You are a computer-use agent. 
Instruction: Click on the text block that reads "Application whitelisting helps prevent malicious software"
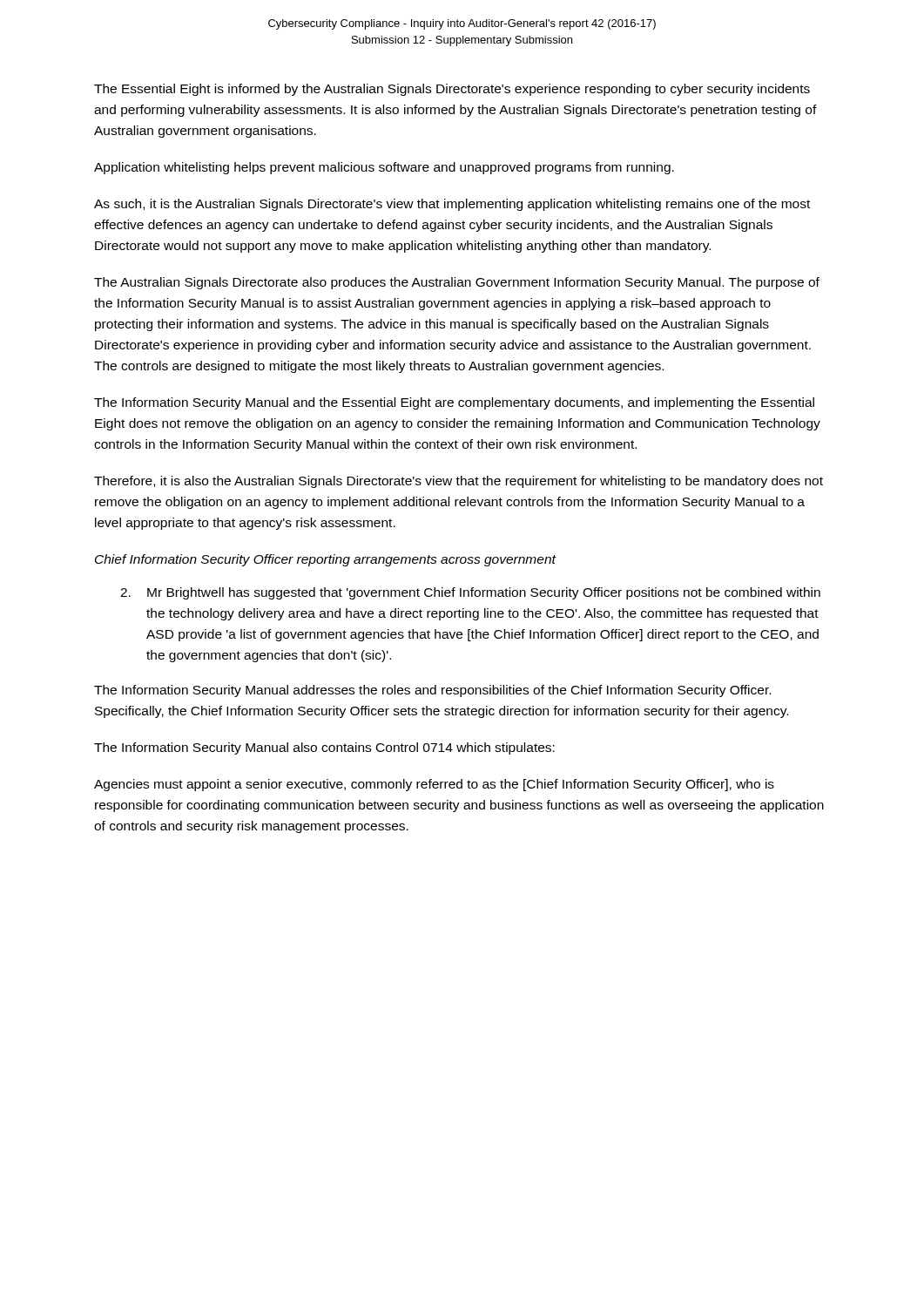point(384,167)
